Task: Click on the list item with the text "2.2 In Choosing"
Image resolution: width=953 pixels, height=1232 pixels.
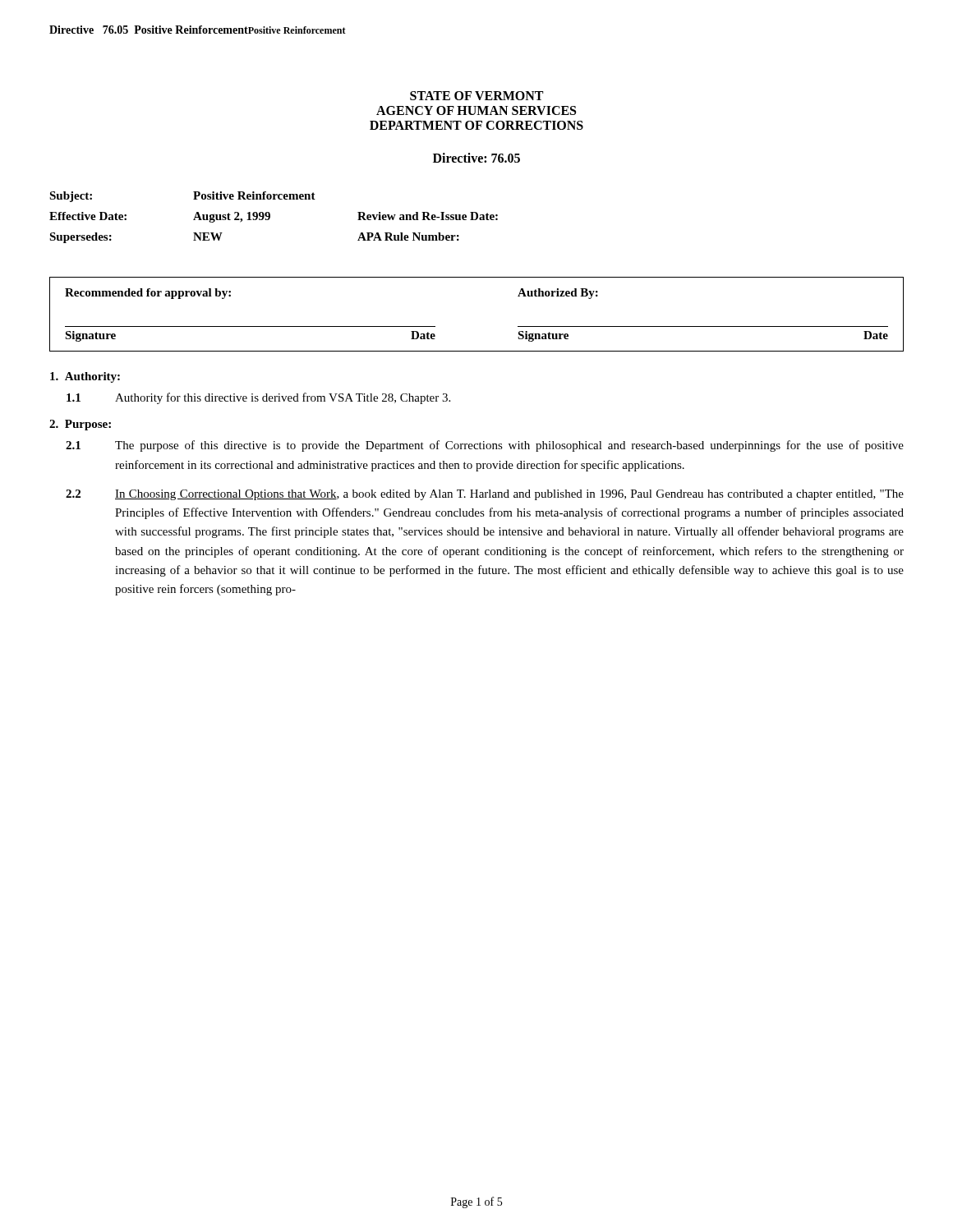Action: coord(485,542)
